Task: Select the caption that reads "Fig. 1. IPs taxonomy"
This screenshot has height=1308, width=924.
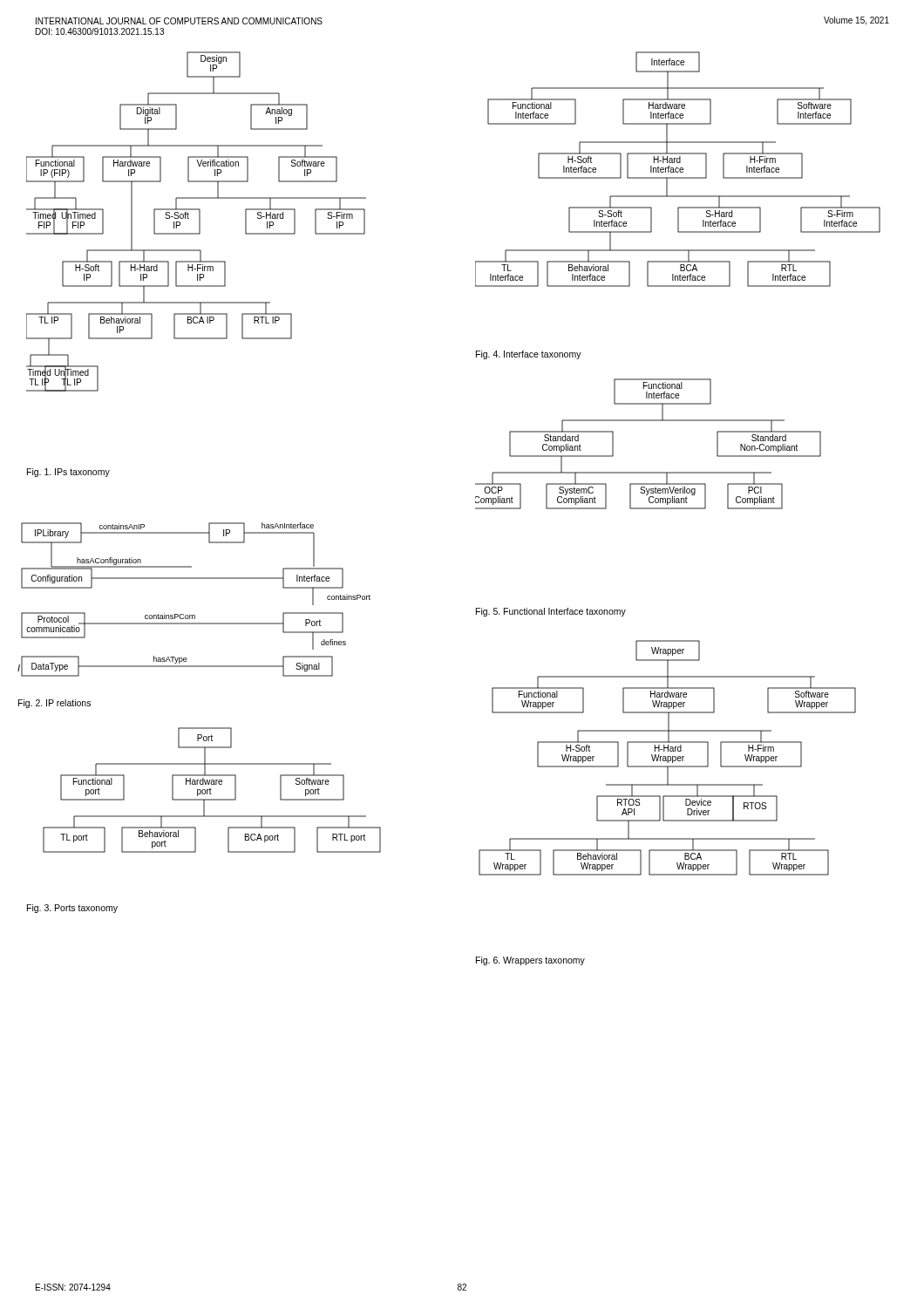Action: (68, 472)
